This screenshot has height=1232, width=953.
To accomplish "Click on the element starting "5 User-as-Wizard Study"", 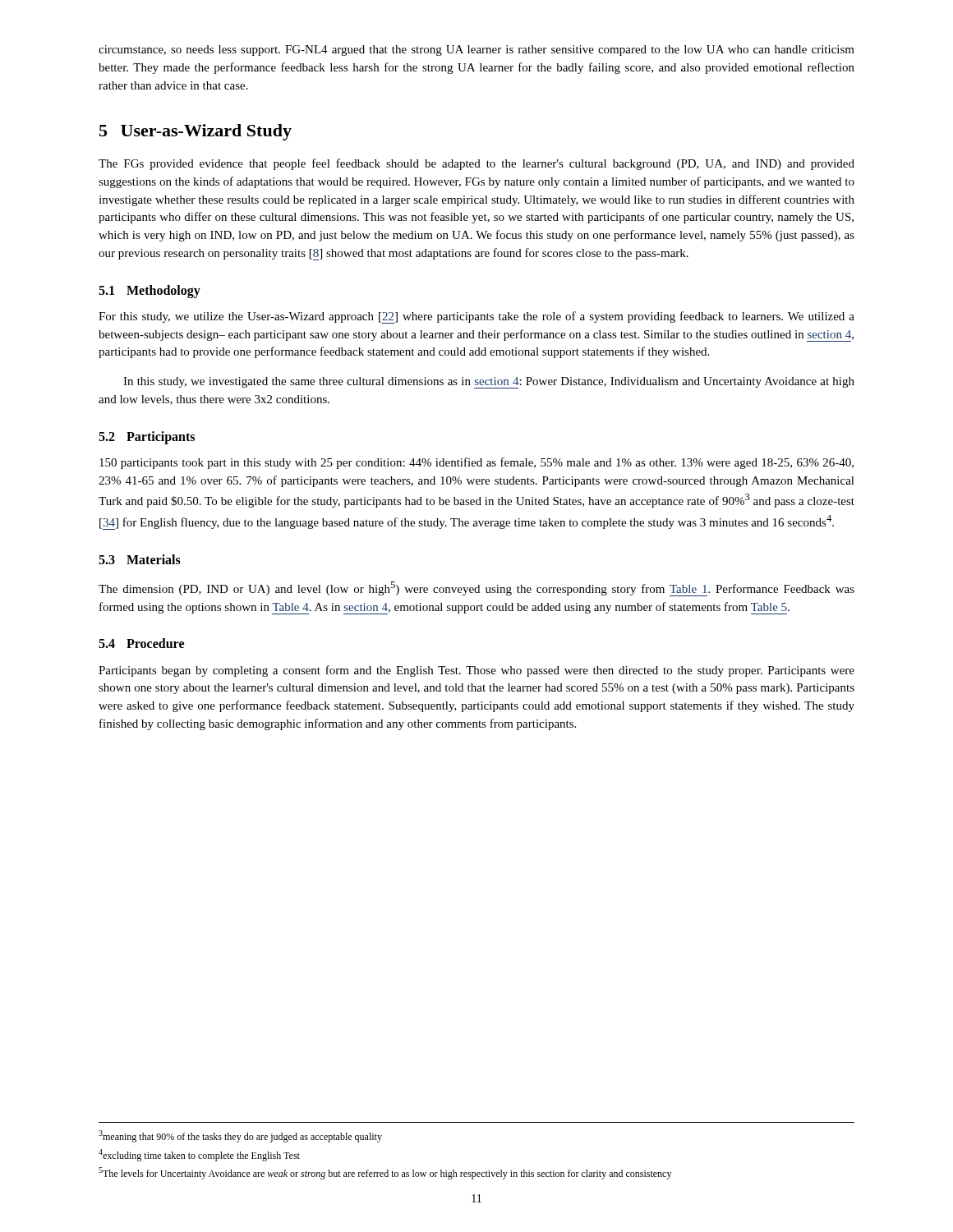I will pyautogui.click(x=195, y=130).
